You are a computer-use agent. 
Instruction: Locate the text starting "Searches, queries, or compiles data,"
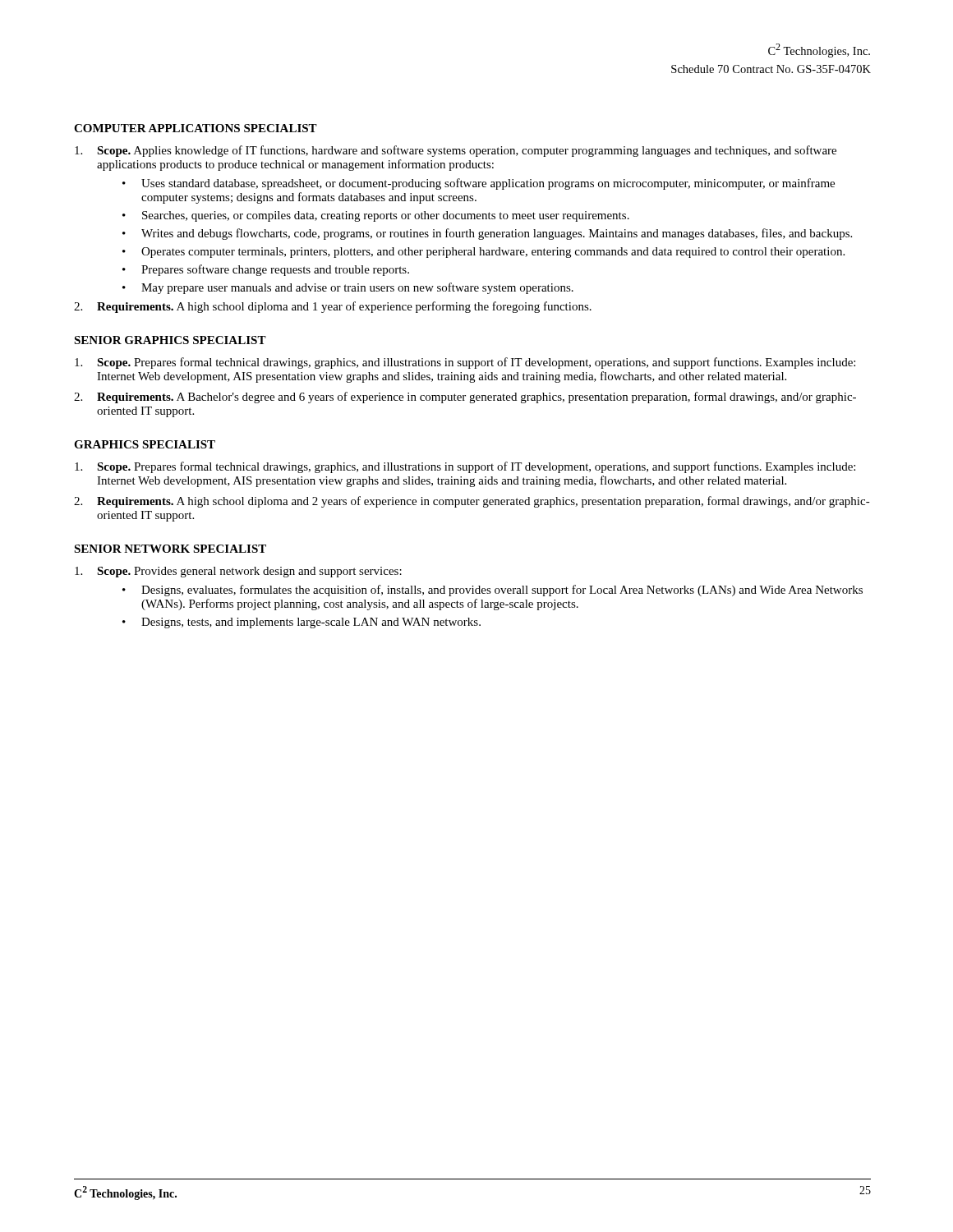pos(506,216)
